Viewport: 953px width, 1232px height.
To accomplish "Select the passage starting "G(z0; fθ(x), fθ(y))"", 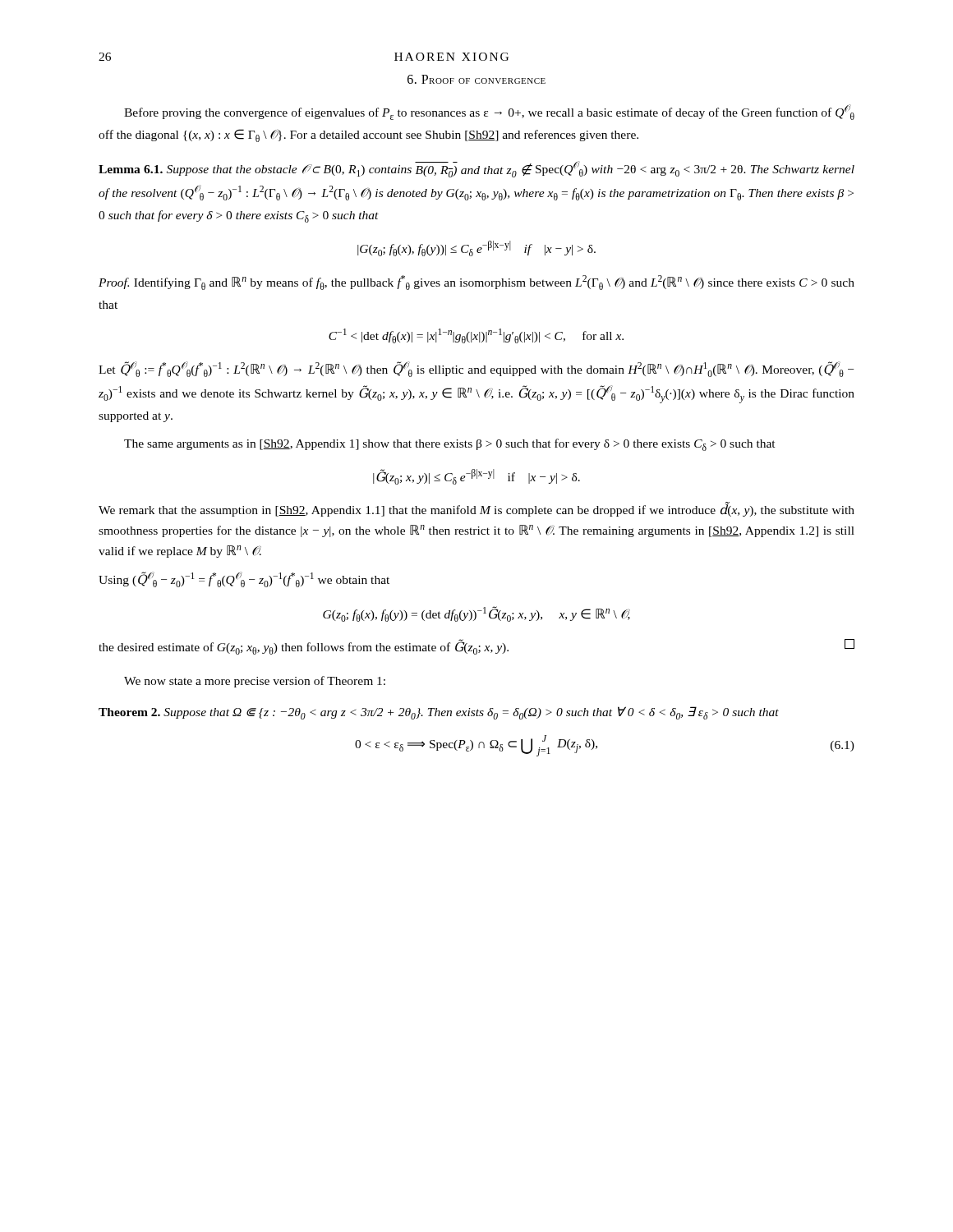I will point(476,615).
